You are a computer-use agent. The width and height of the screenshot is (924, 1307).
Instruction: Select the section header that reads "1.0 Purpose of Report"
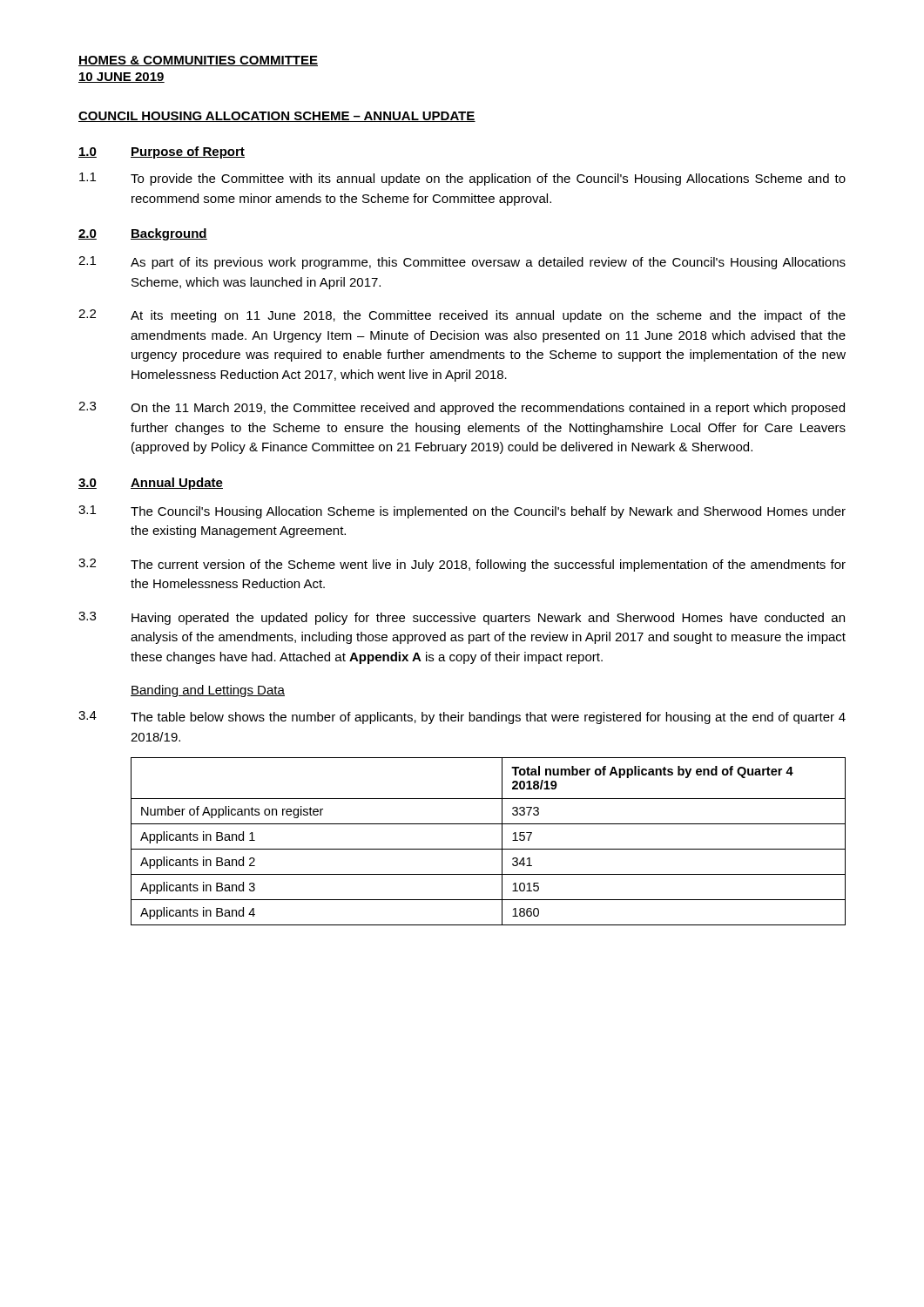[x=162, y=152]
